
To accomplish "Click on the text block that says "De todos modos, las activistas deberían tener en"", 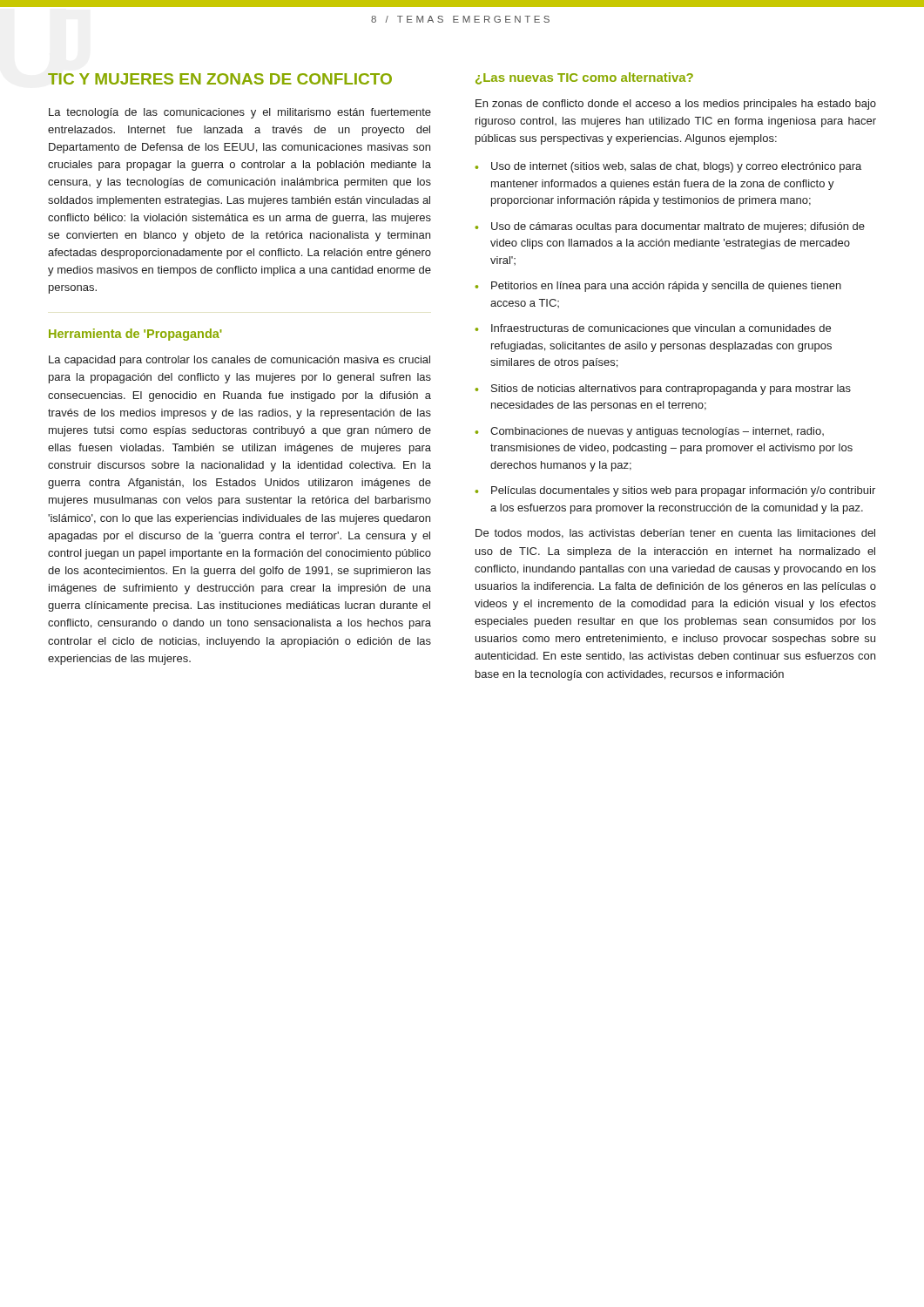I will click(x=675, y=603).
